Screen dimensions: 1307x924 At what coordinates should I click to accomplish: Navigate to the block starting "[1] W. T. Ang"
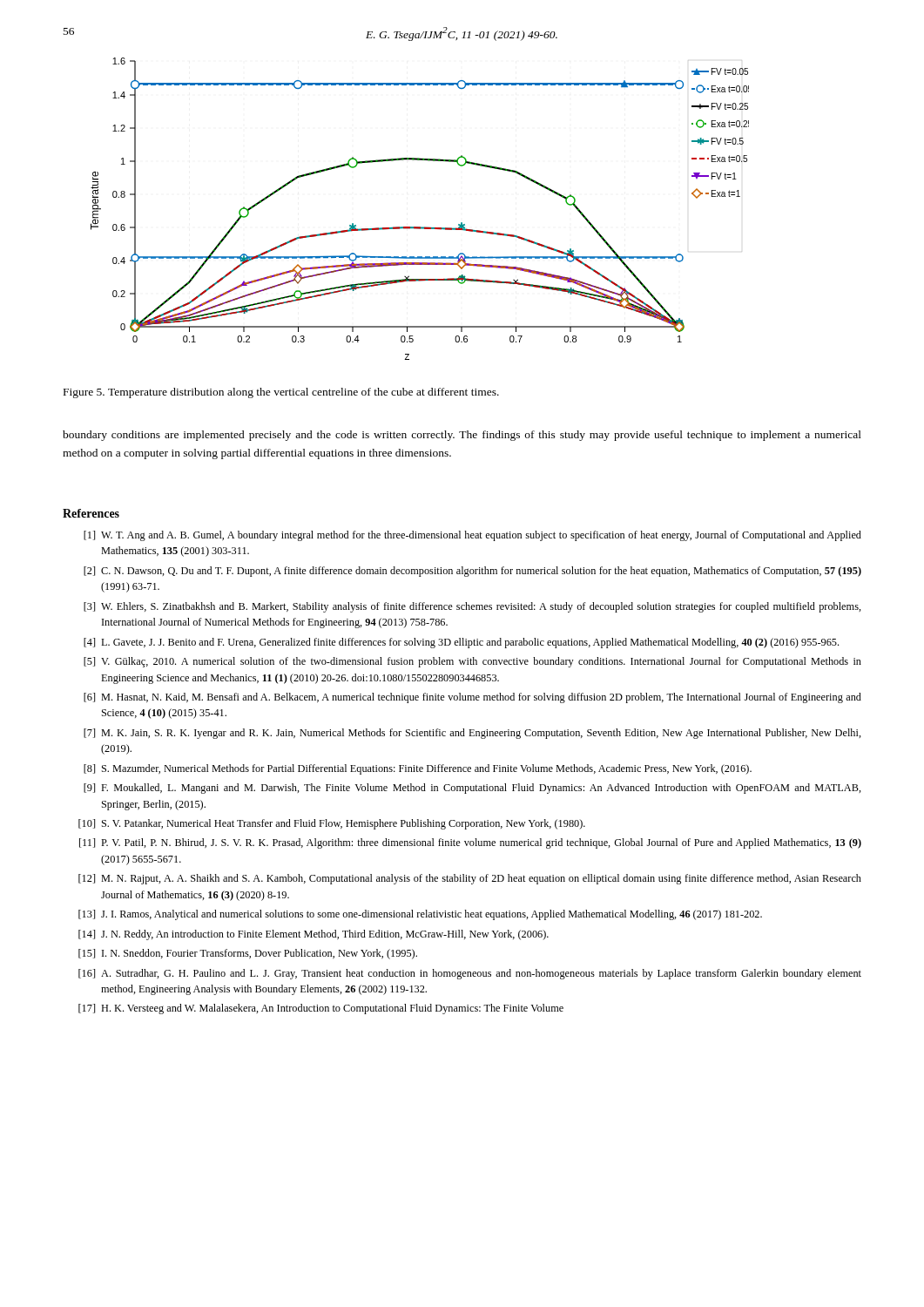pos(462,543)
